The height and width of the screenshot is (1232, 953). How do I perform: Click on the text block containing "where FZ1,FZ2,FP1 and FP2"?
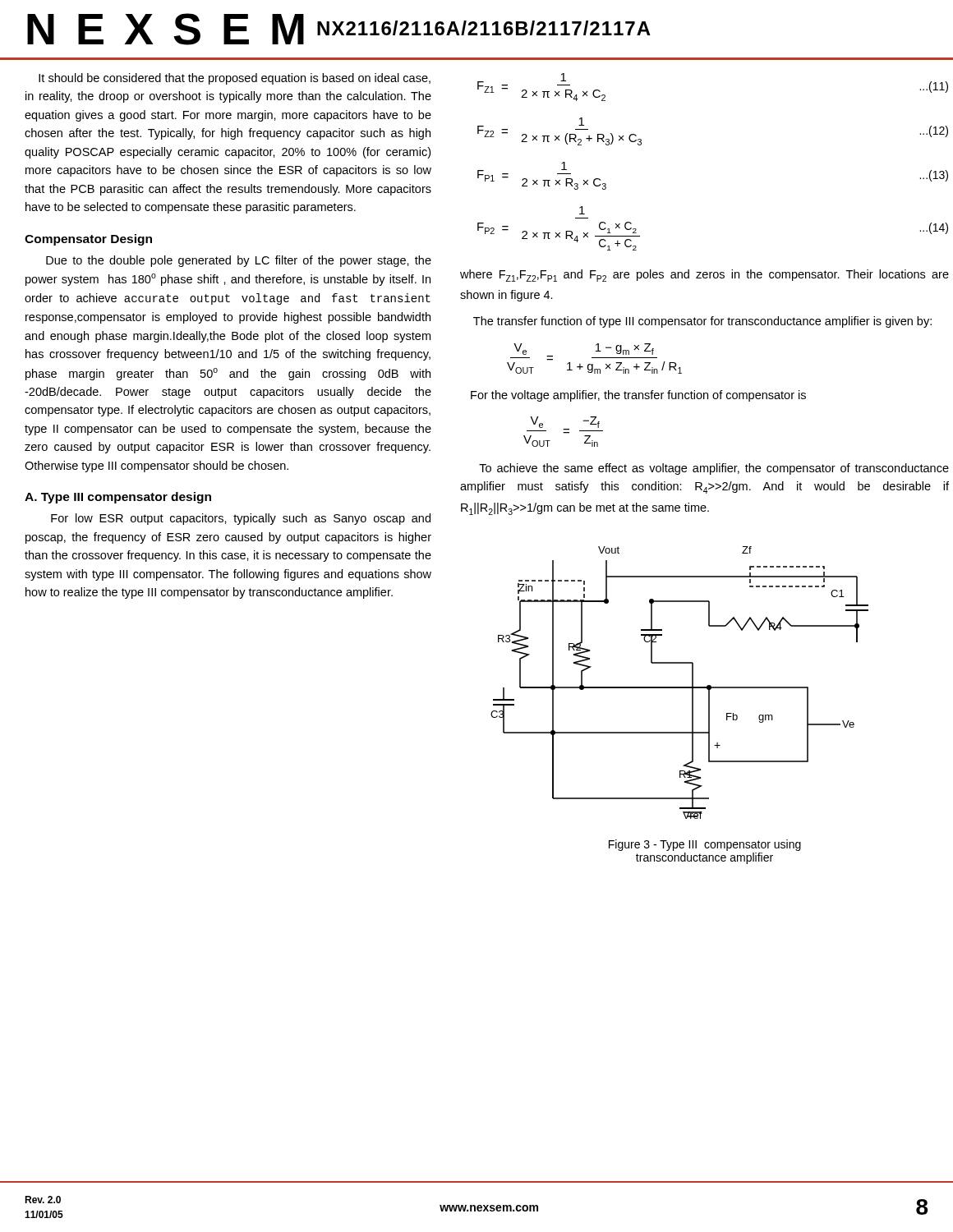pos(705,284)
